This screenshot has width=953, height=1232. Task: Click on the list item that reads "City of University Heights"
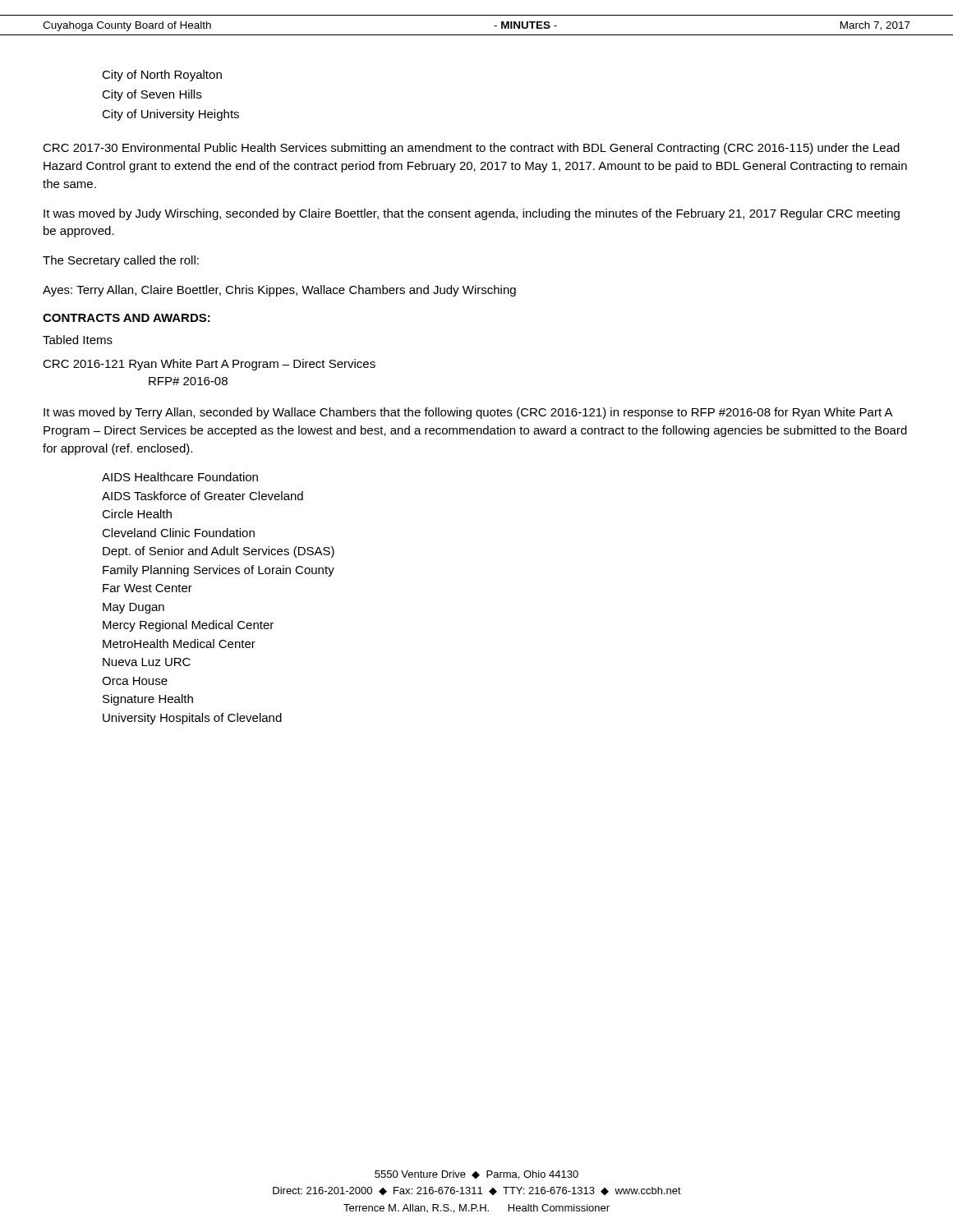(x=171, y=113)
